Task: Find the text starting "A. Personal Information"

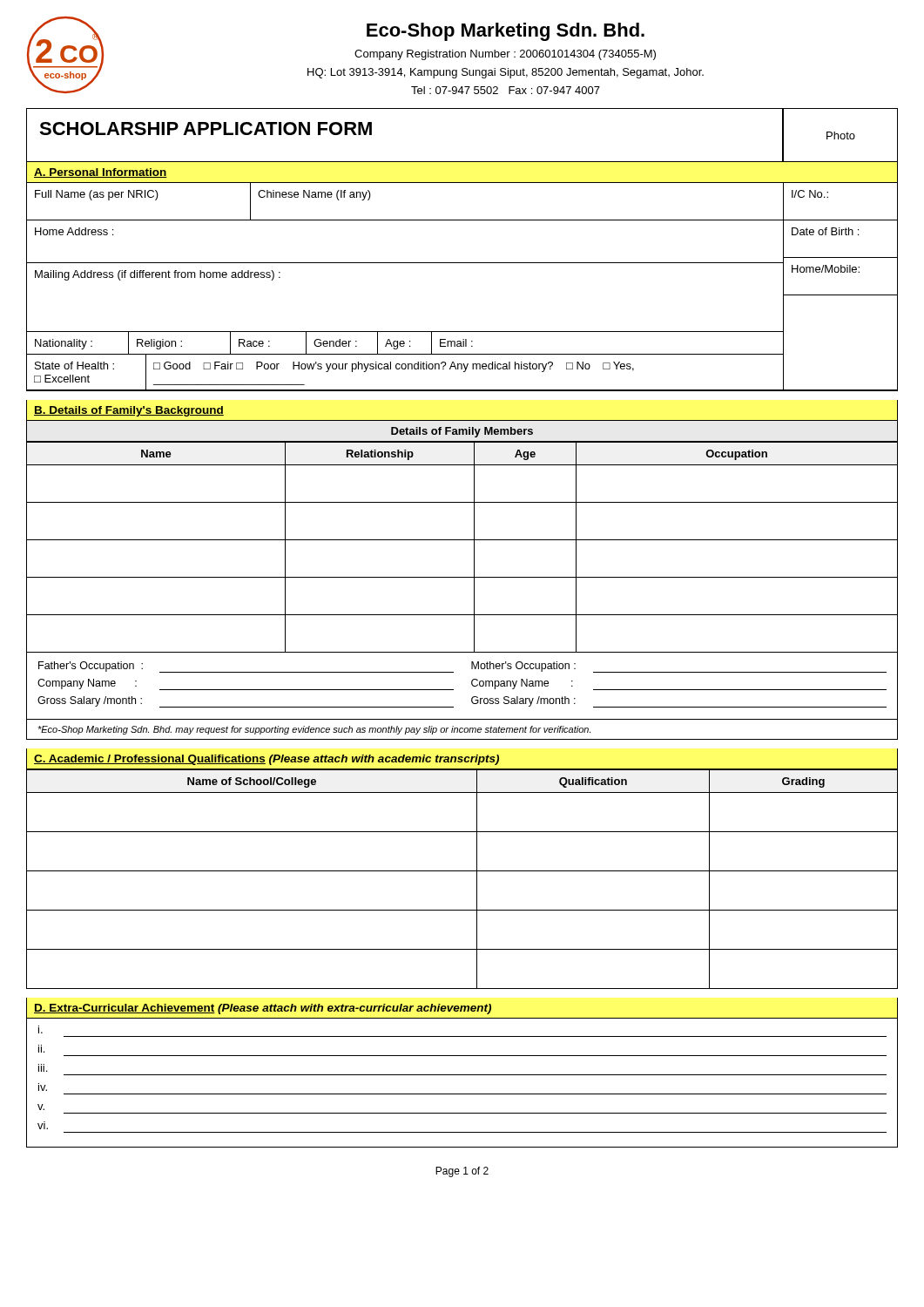Action: tap(100, 172)
